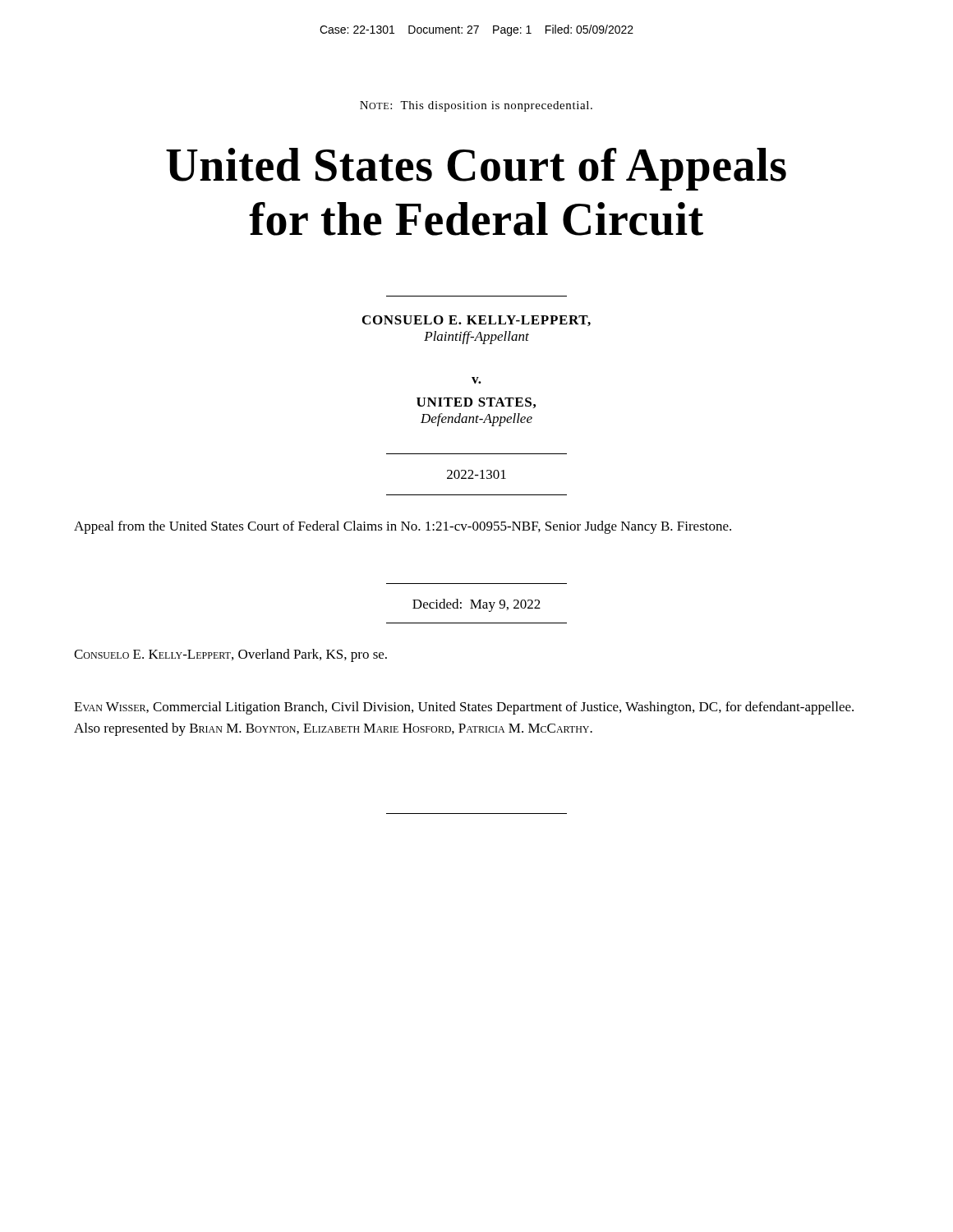Image resolution: width=953 pixels, height=1232 pixels.
Task: Point to the block starting "CONSUELO E. KELLY-LEPPERT, Plaintiff-Appellant"
Action: (x=476, y=329)
